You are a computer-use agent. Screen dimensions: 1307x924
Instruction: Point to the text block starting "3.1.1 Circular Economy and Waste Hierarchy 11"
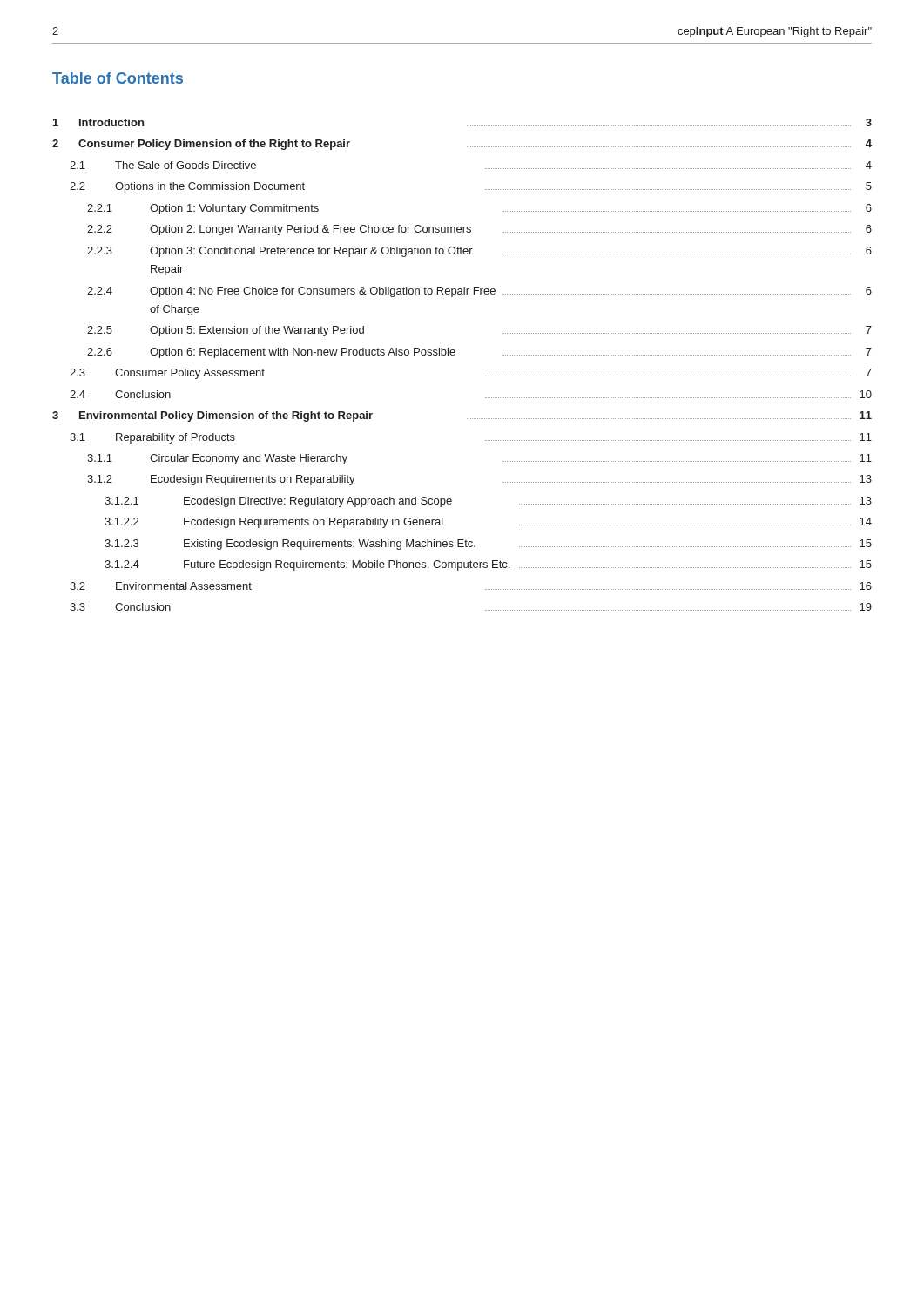pyautogui.click(x=100, y=459)
